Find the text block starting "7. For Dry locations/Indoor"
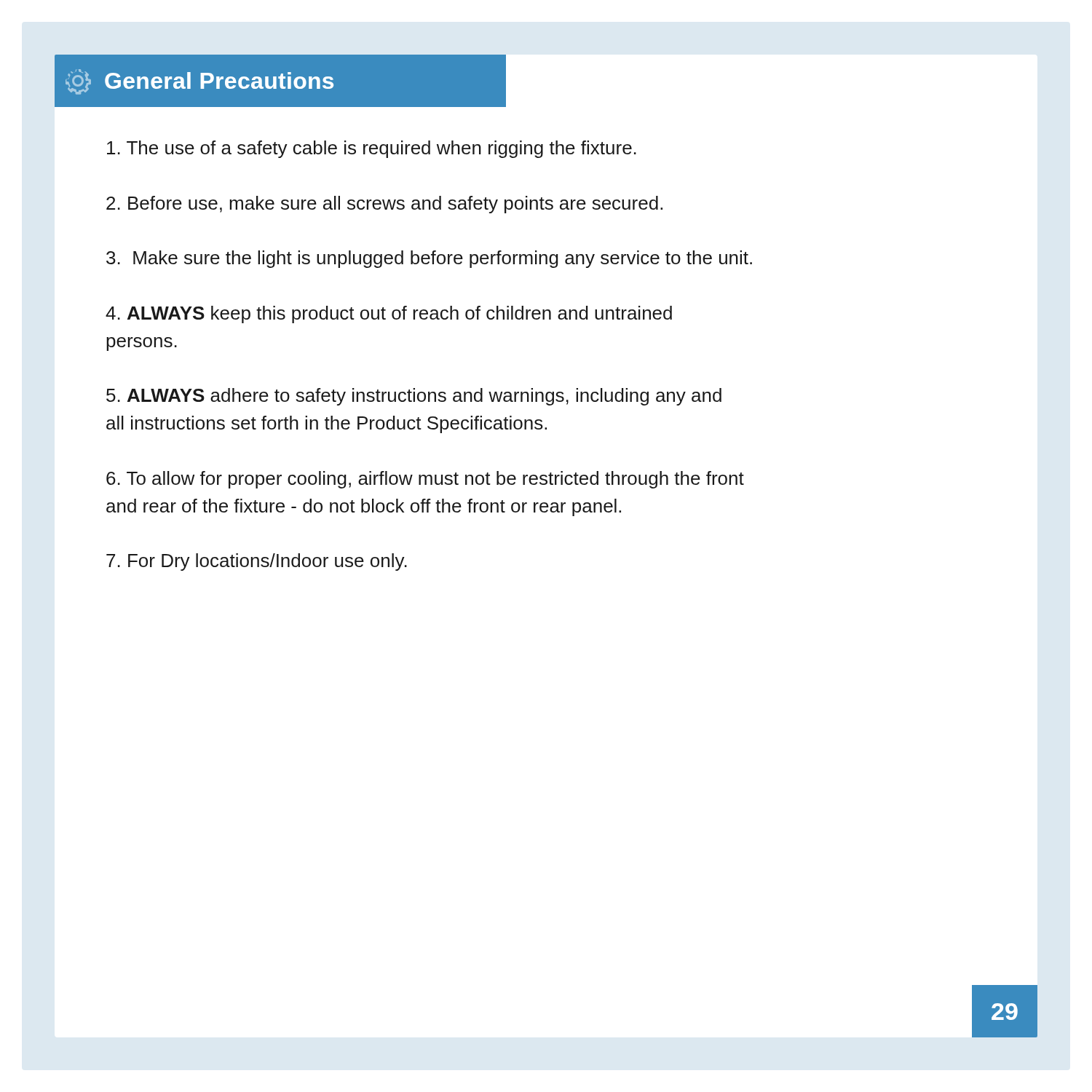The width and height of the screenshot is (1092, 1092). pyautogui.click(x=257, y=561)
